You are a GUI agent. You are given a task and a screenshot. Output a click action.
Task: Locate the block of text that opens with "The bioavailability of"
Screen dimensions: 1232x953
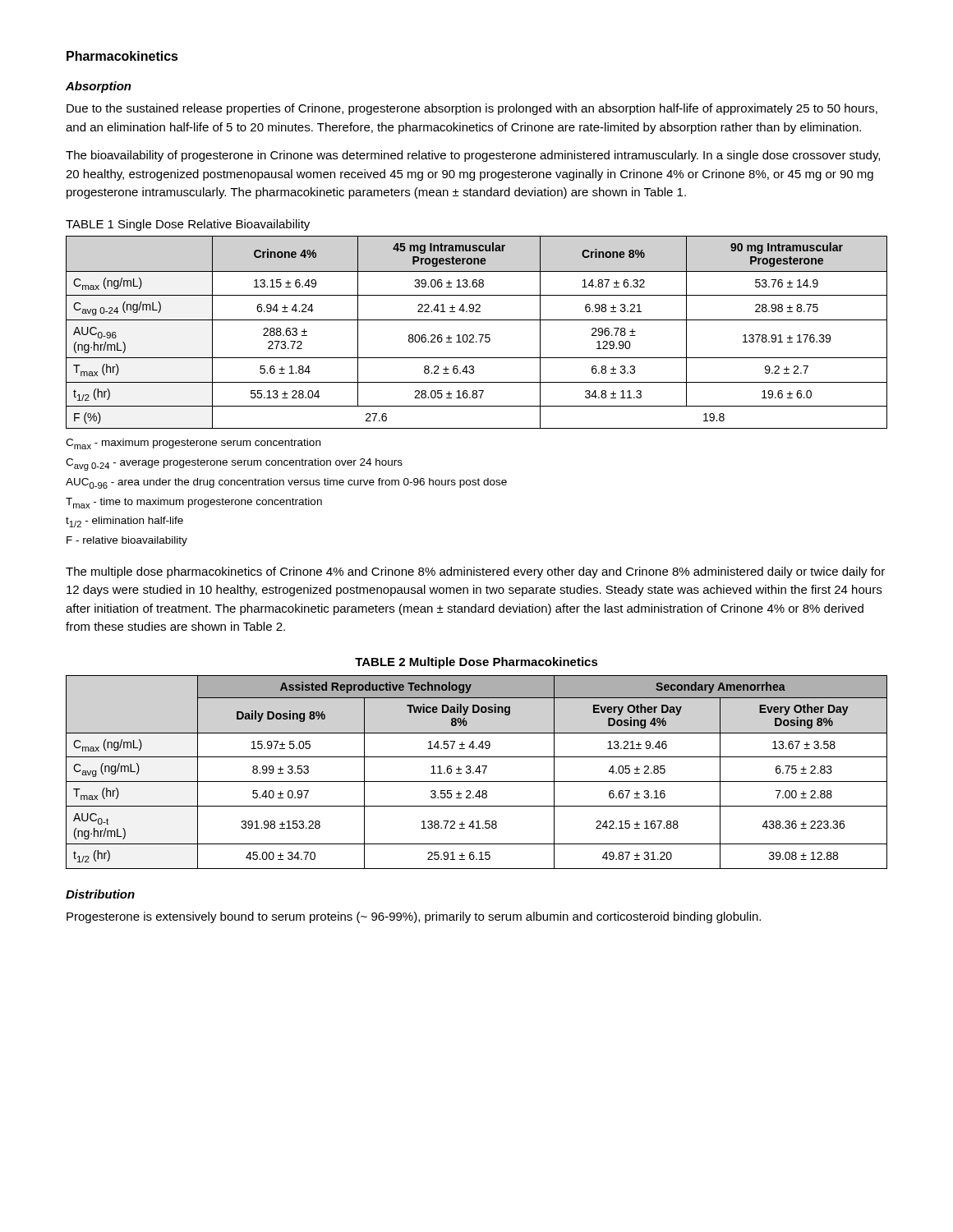473,173
